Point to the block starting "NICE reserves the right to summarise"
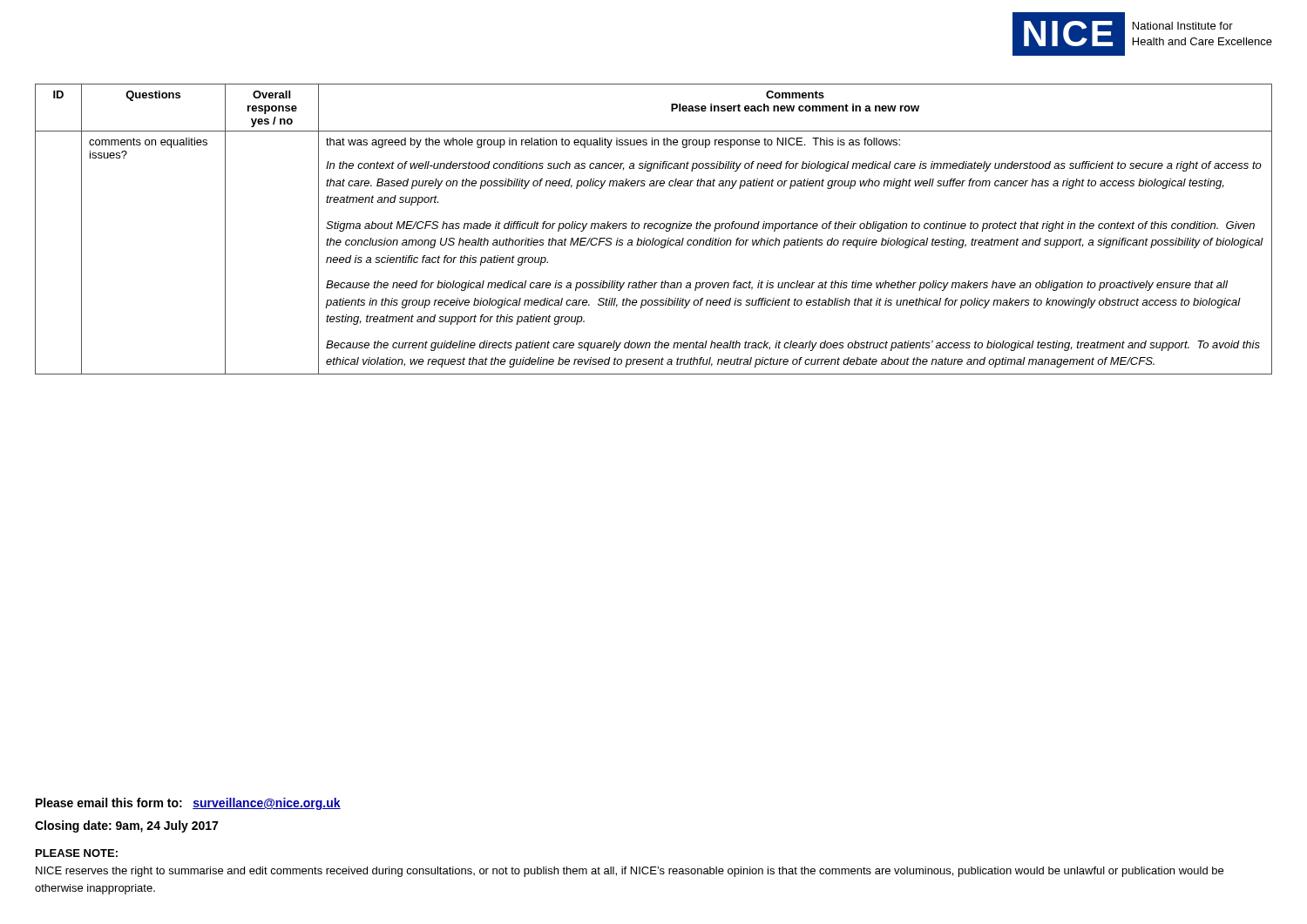This screenshot has width=1307, height=924. (x=629, y=879)
